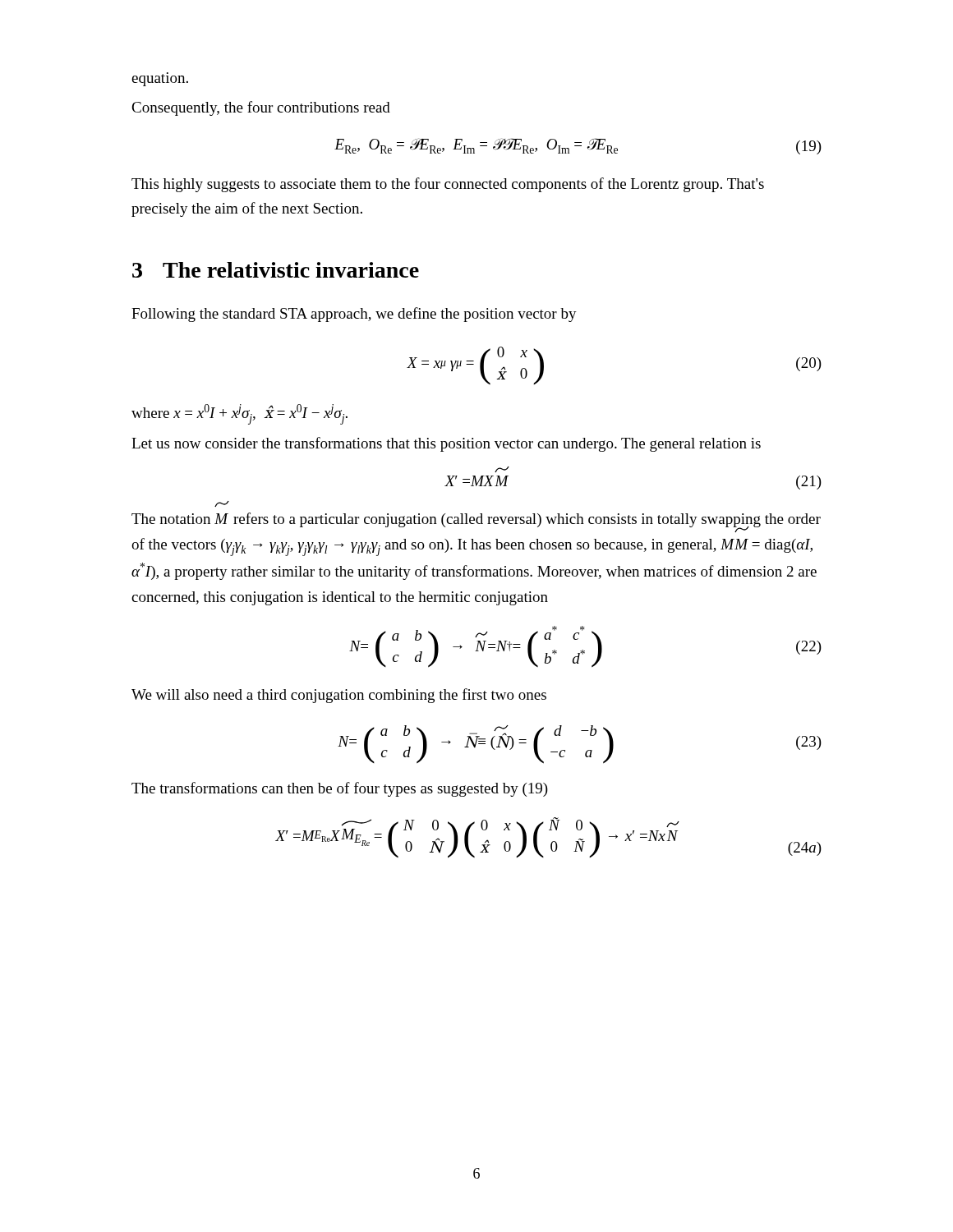Click a section header

tap(275, 270)
